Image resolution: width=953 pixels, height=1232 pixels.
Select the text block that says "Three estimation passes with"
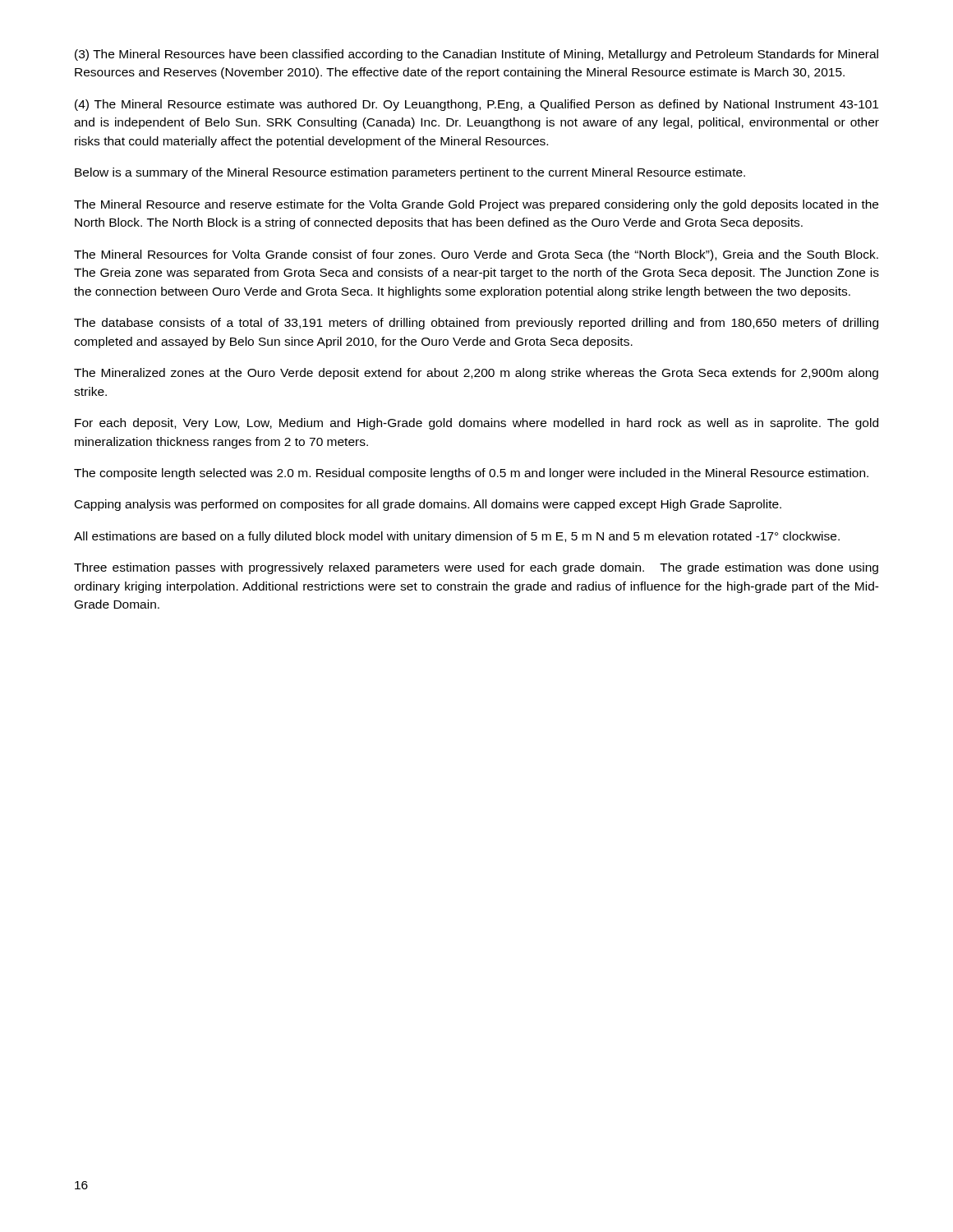pos(476,586)
